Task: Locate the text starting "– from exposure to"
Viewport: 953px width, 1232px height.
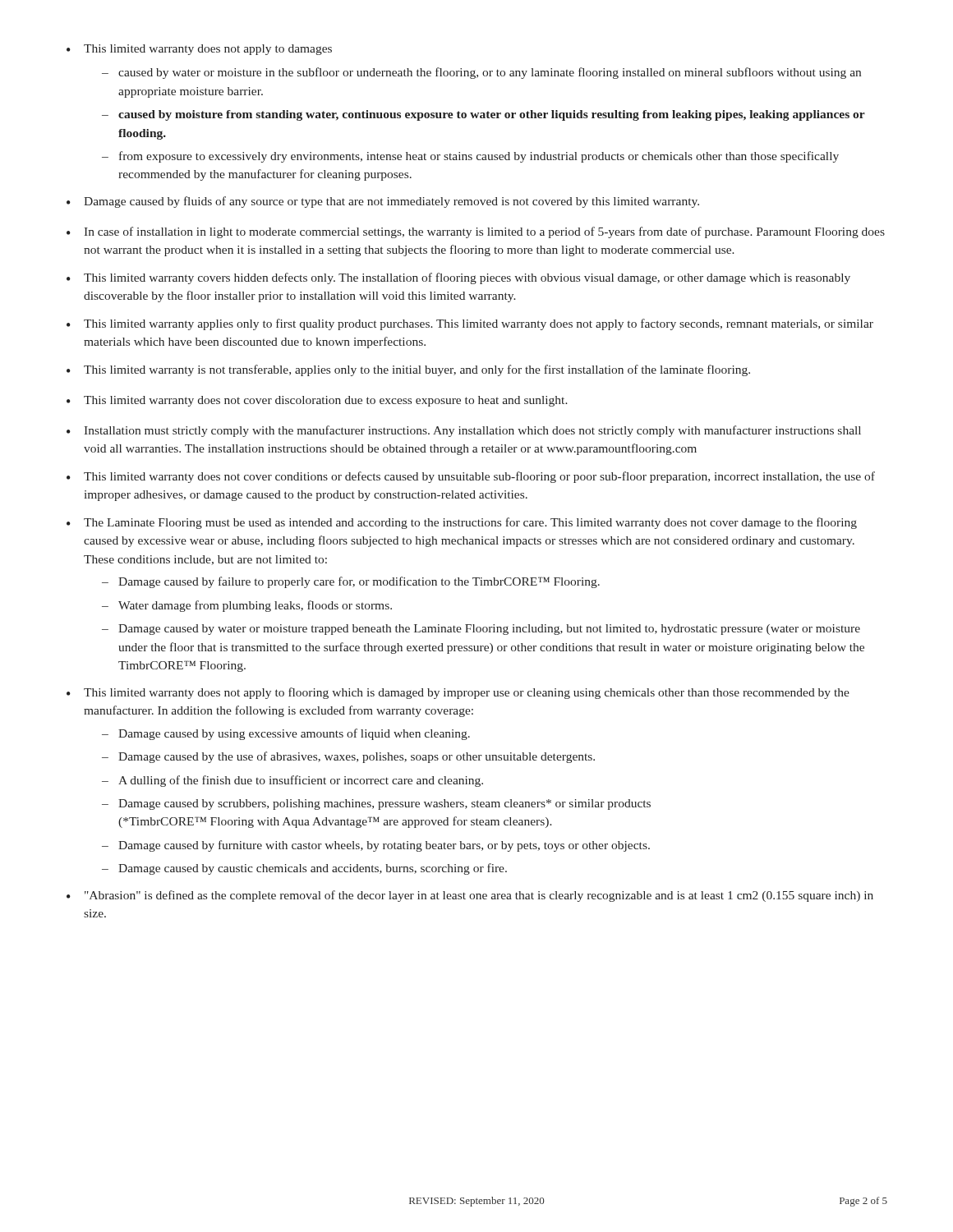Action: pos(495,165)
